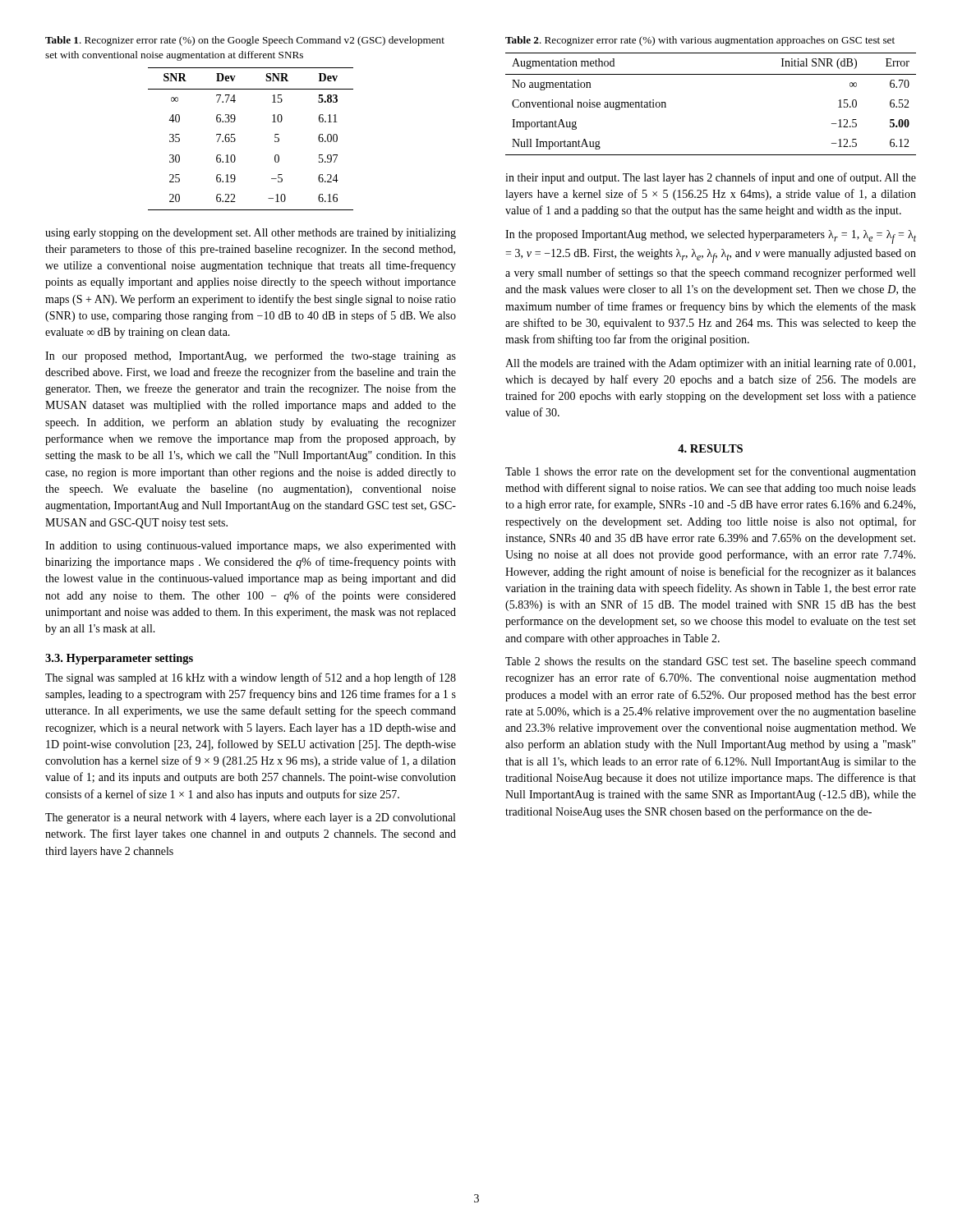Click on the text starting "In addition to using"
The height and width of the screenshot is (1232, 953).
click(x=251, y=587)
